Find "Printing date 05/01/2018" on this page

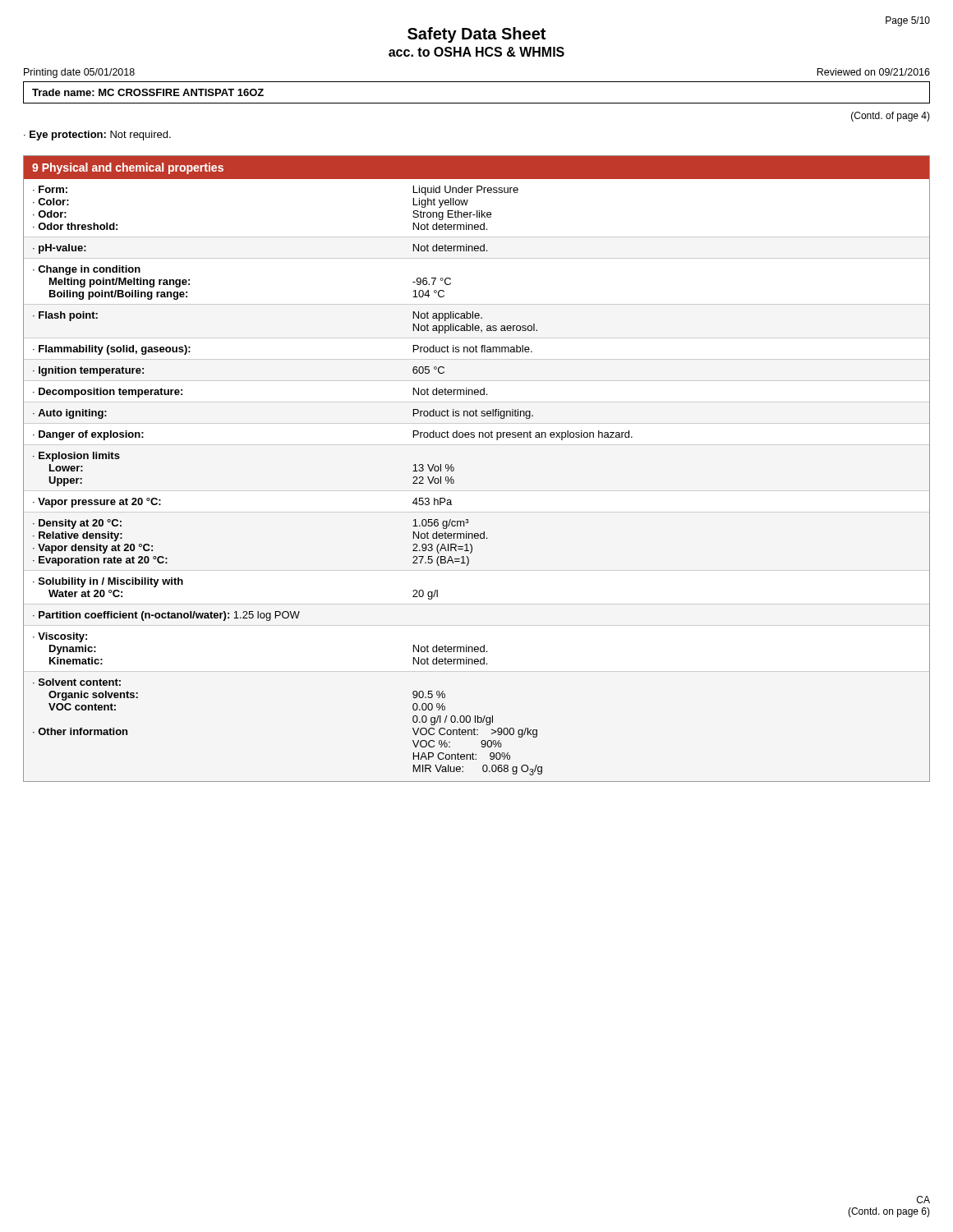pyautogui.click(x=79, y=72)
